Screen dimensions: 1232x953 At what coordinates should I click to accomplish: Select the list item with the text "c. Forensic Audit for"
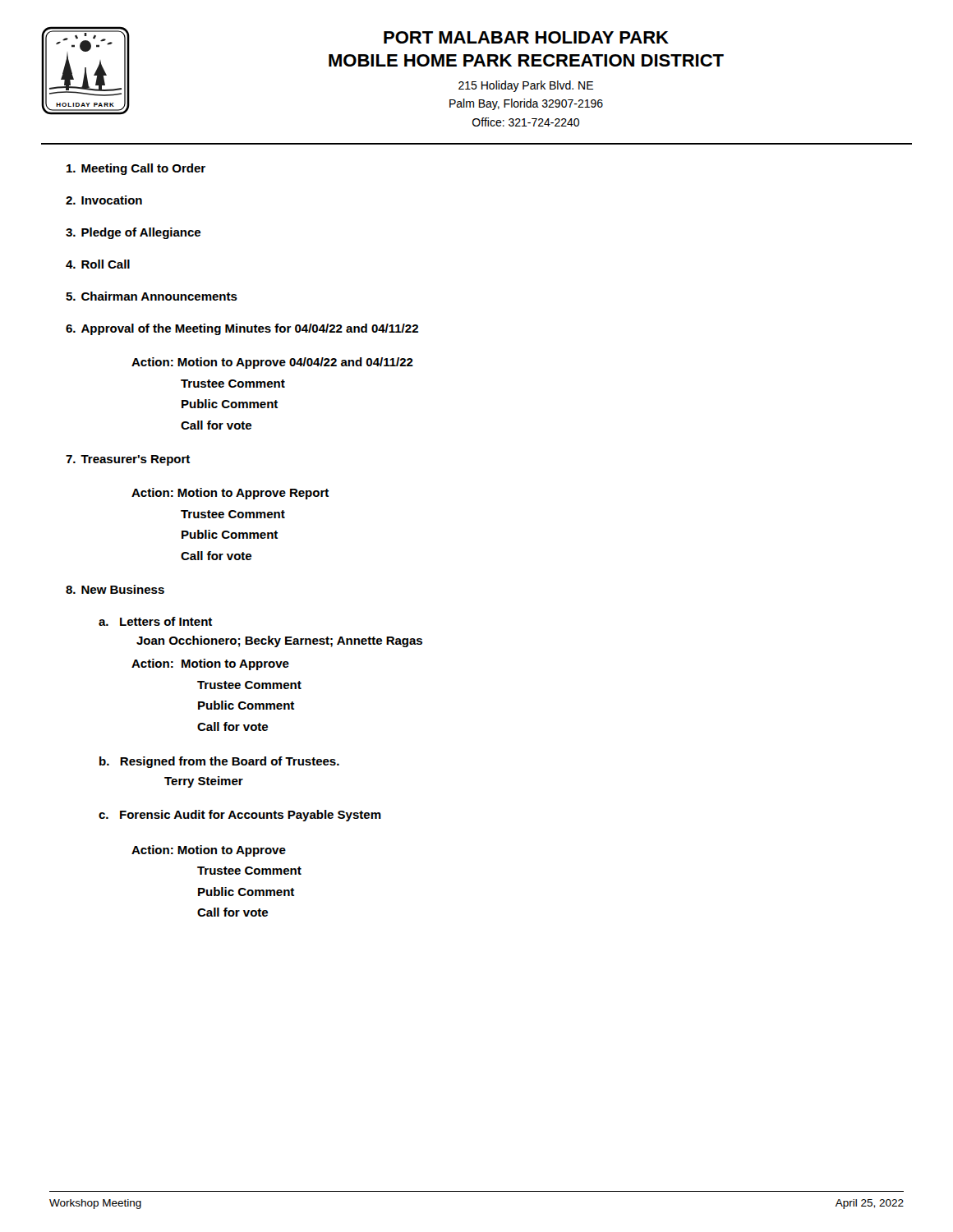tap(240, 814)
